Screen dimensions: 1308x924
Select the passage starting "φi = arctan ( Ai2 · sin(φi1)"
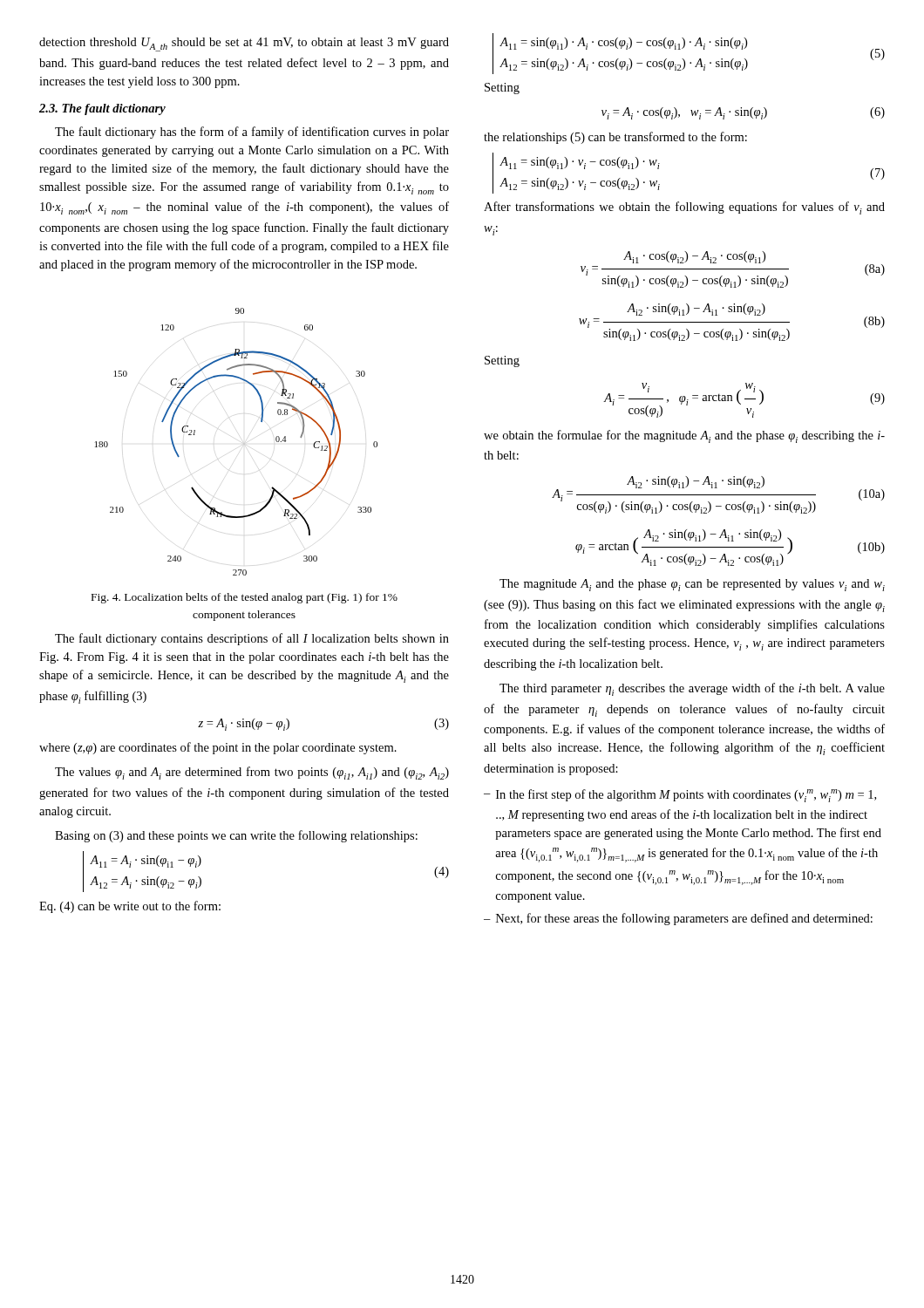coord(730,547)
